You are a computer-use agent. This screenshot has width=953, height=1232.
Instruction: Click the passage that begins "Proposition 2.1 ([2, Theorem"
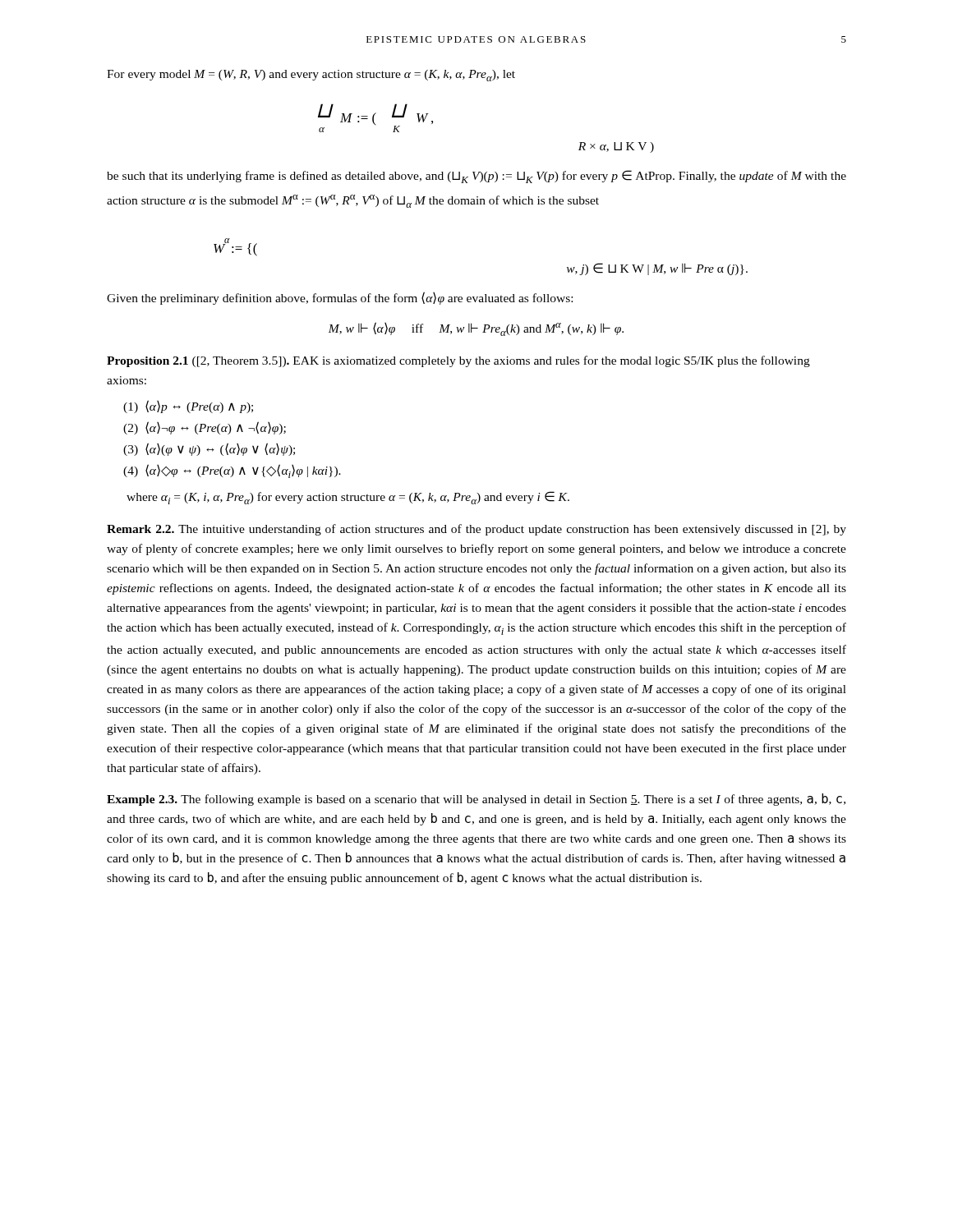458,370
